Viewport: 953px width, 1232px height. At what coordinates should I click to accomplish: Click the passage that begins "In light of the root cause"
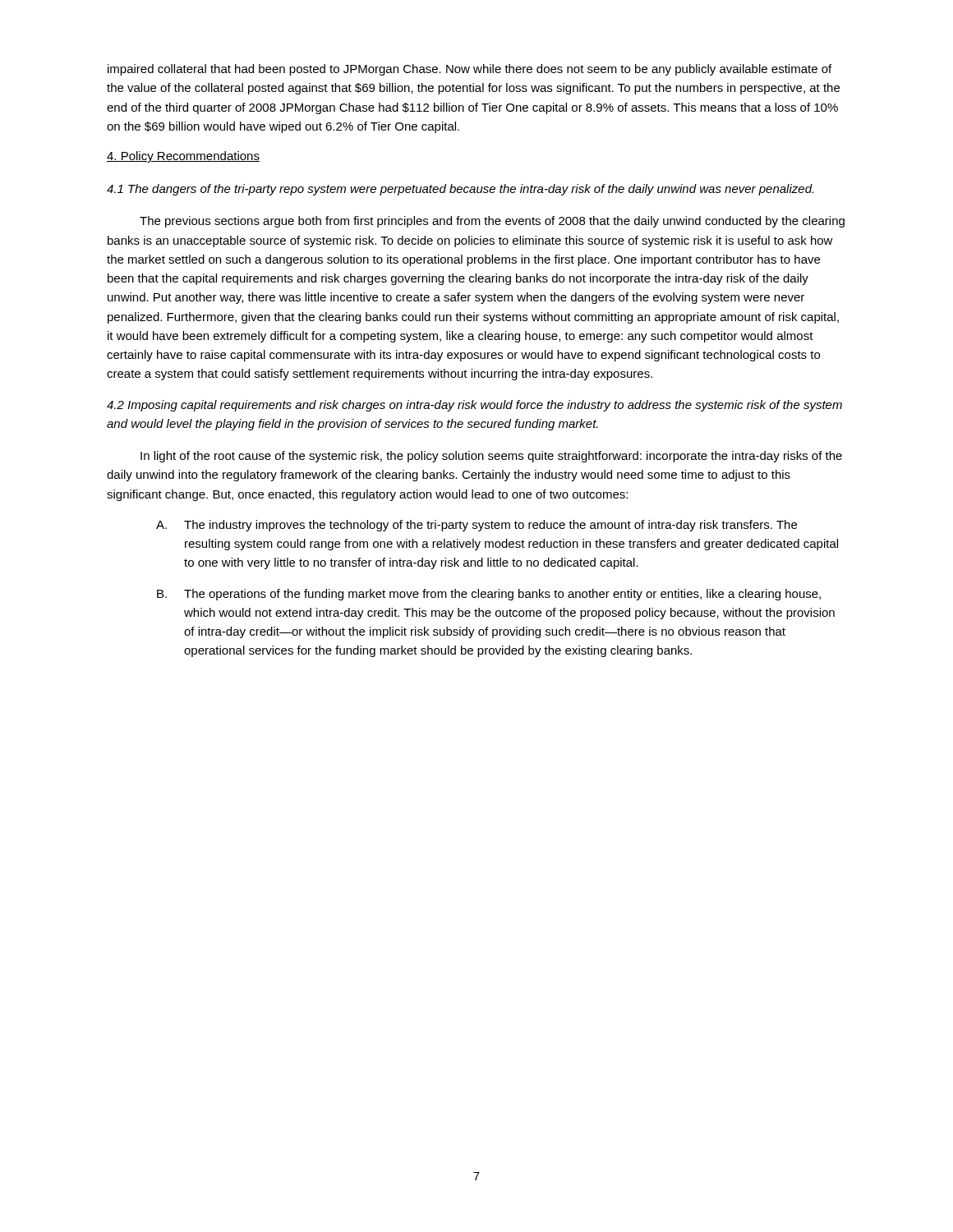[x=476, y=475]
